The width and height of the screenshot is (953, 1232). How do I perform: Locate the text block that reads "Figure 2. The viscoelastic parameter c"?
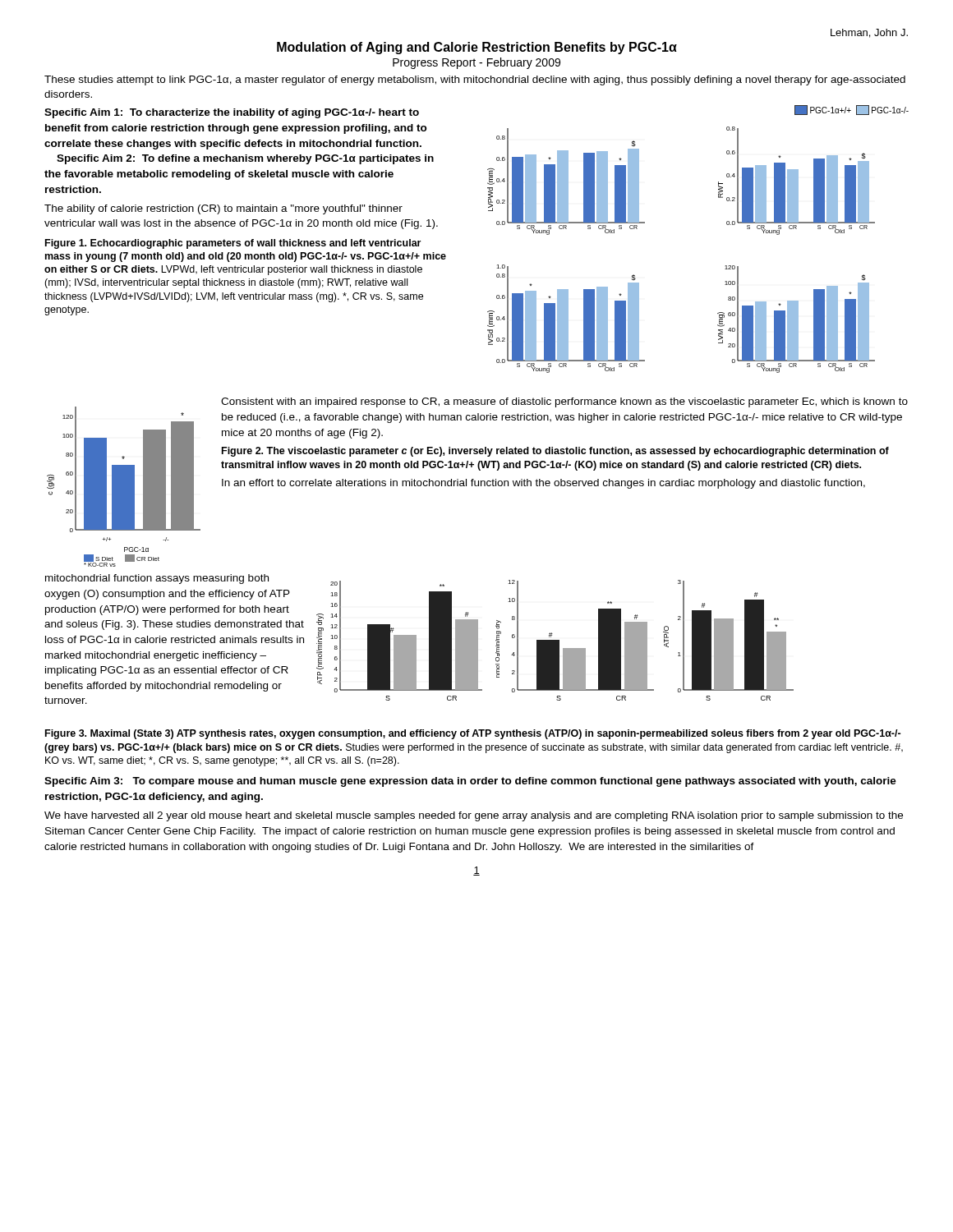tap(555, 458)
